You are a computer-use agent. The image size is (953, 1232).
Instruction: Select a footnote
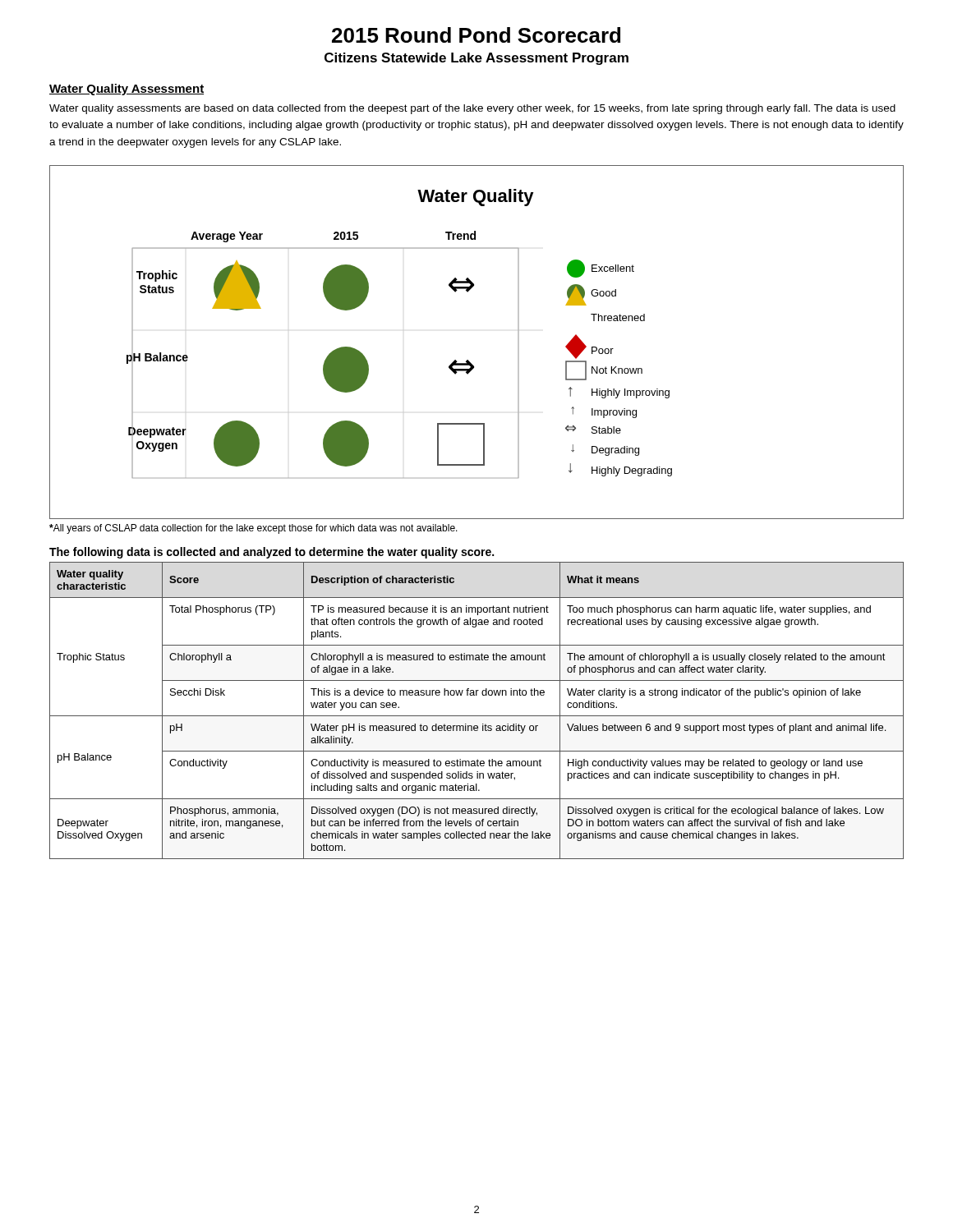tap(254, 528)
